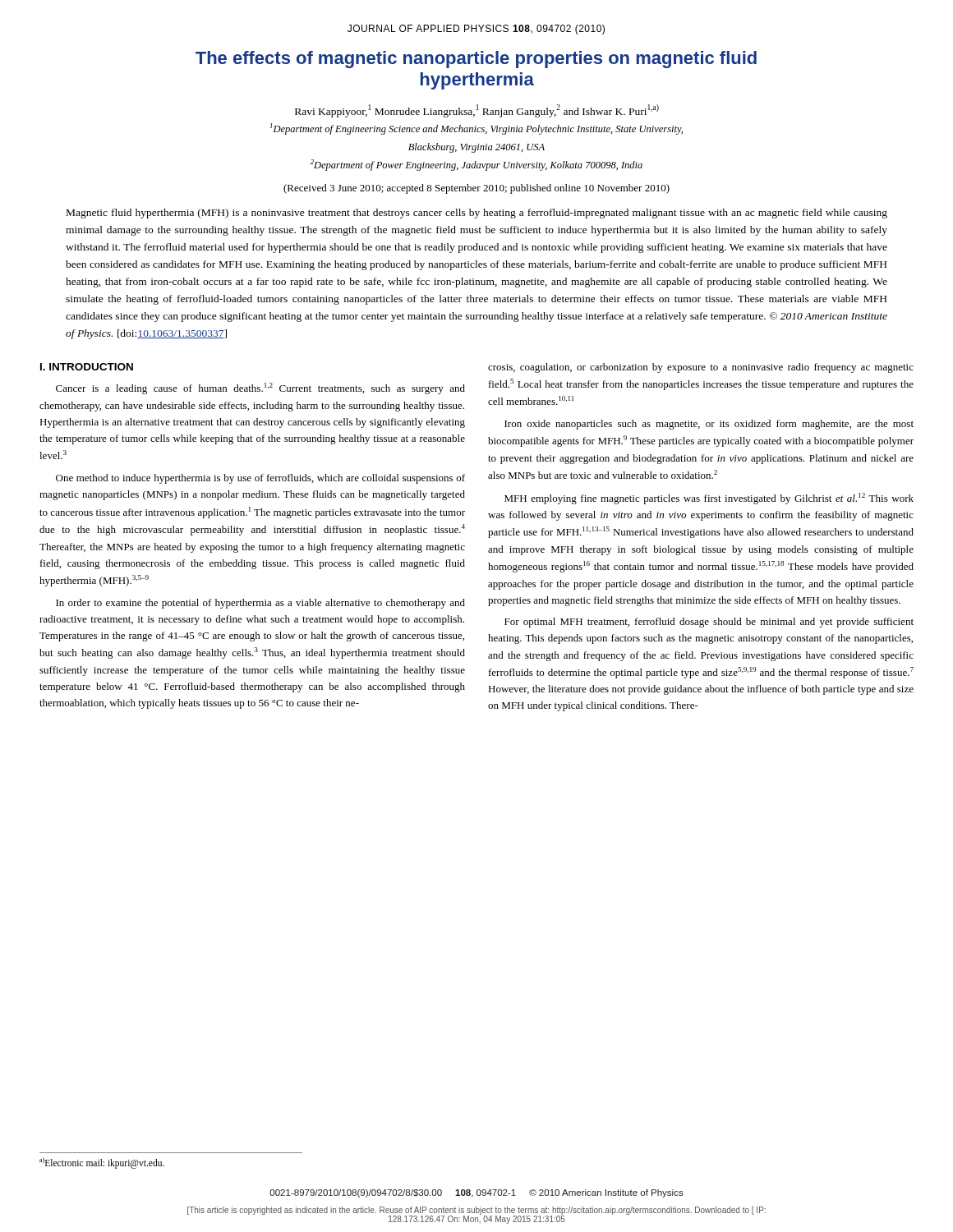Find the passage starting "In order to examine the"

point(252,652)
